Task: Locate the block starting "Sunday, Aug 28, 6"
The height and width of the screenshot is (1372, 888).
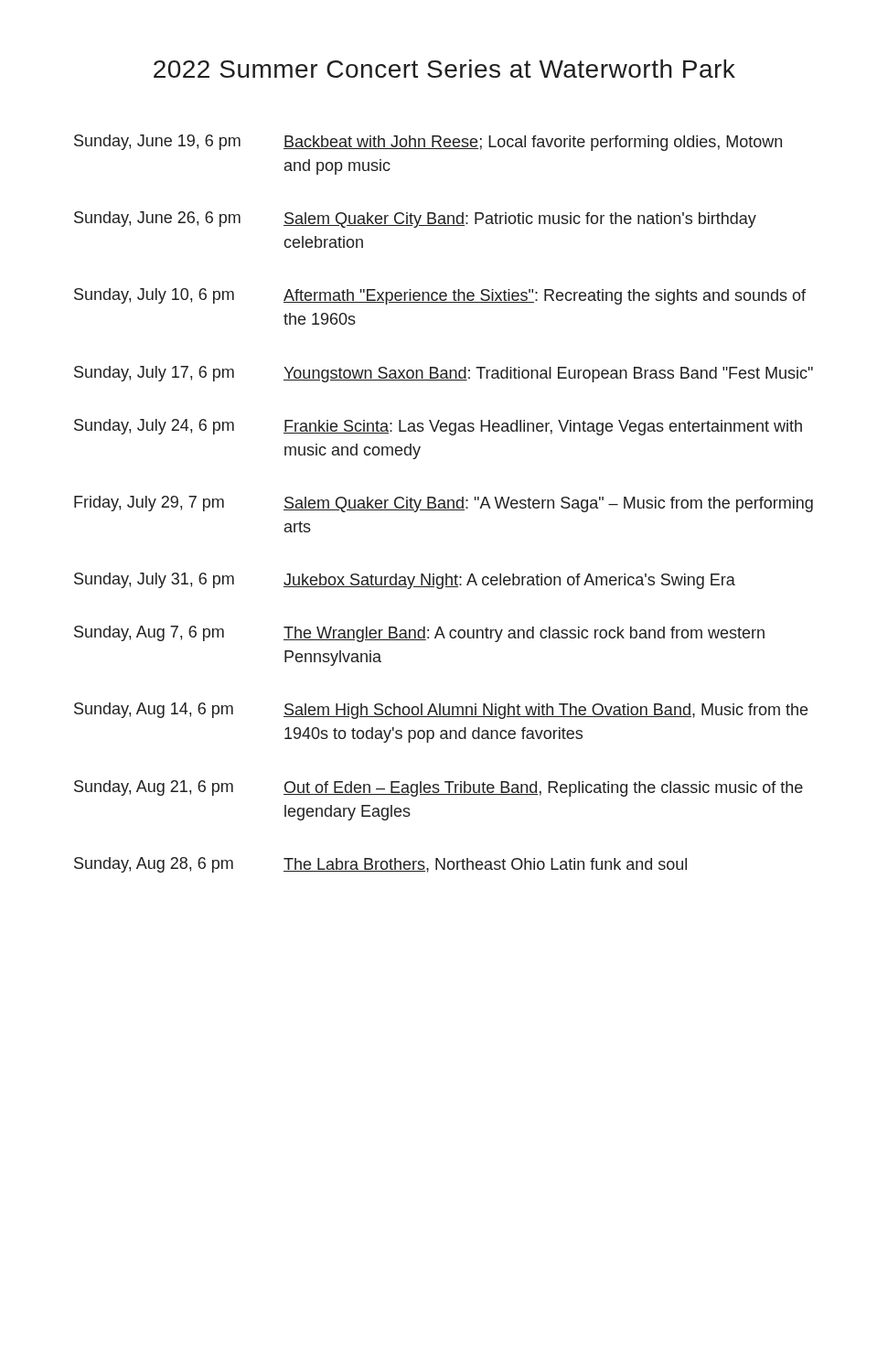Action: pyautogui.click(x=444, y=864)
